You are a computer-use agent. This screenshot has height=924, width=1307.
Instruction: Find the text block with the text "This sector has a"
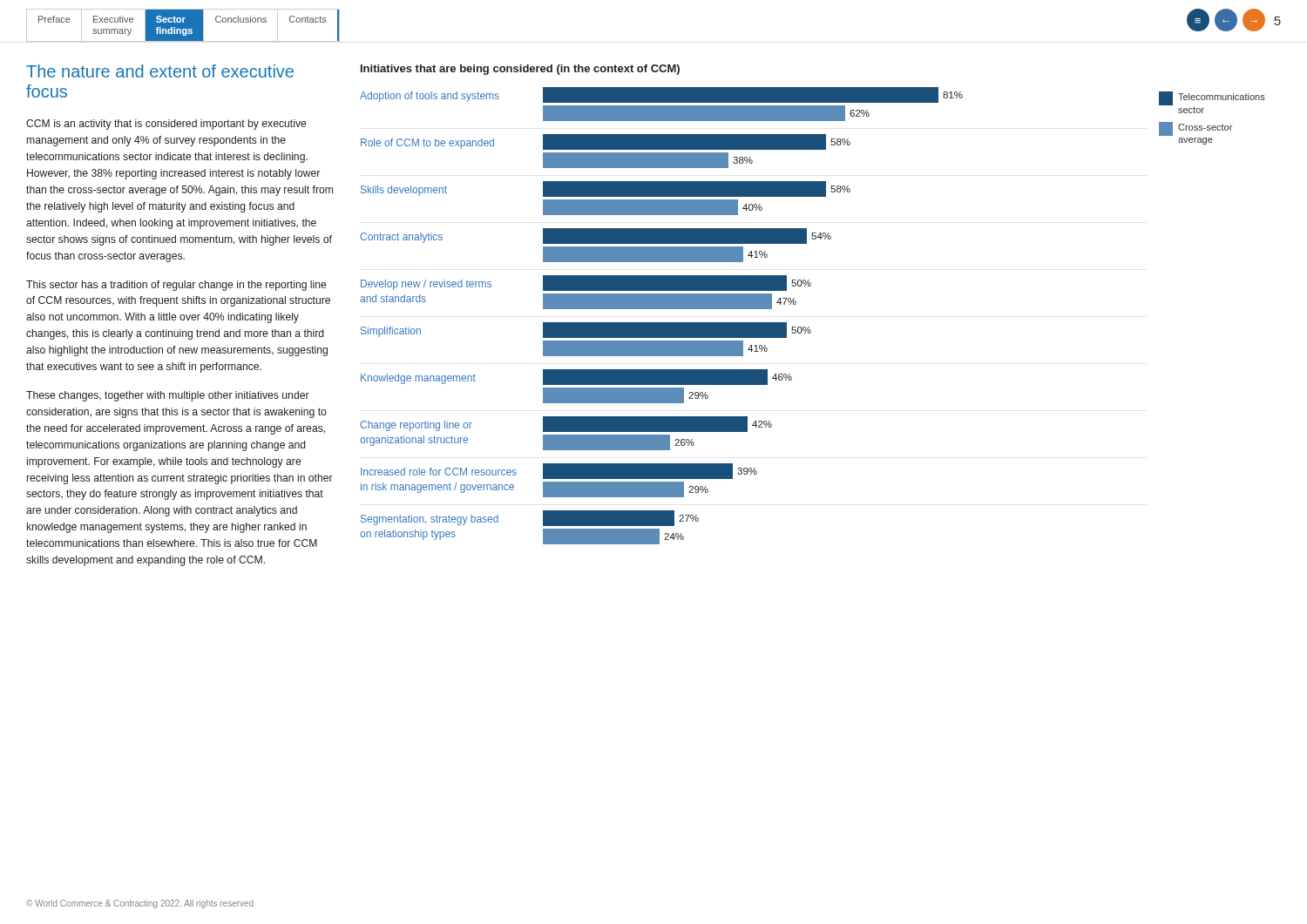[x=178, y=326]
